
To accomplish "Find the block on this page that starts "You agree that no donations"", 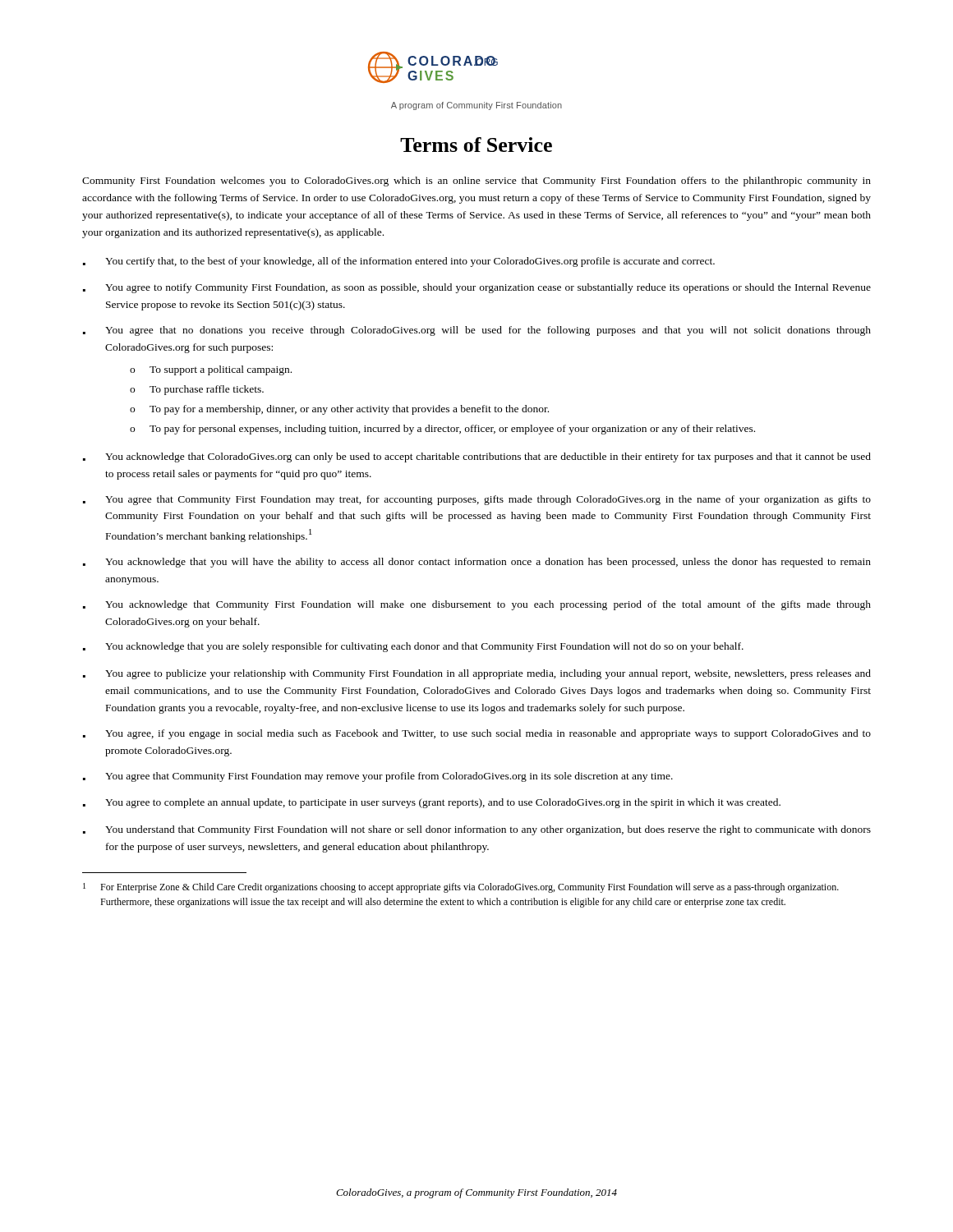I will point(477,331).
